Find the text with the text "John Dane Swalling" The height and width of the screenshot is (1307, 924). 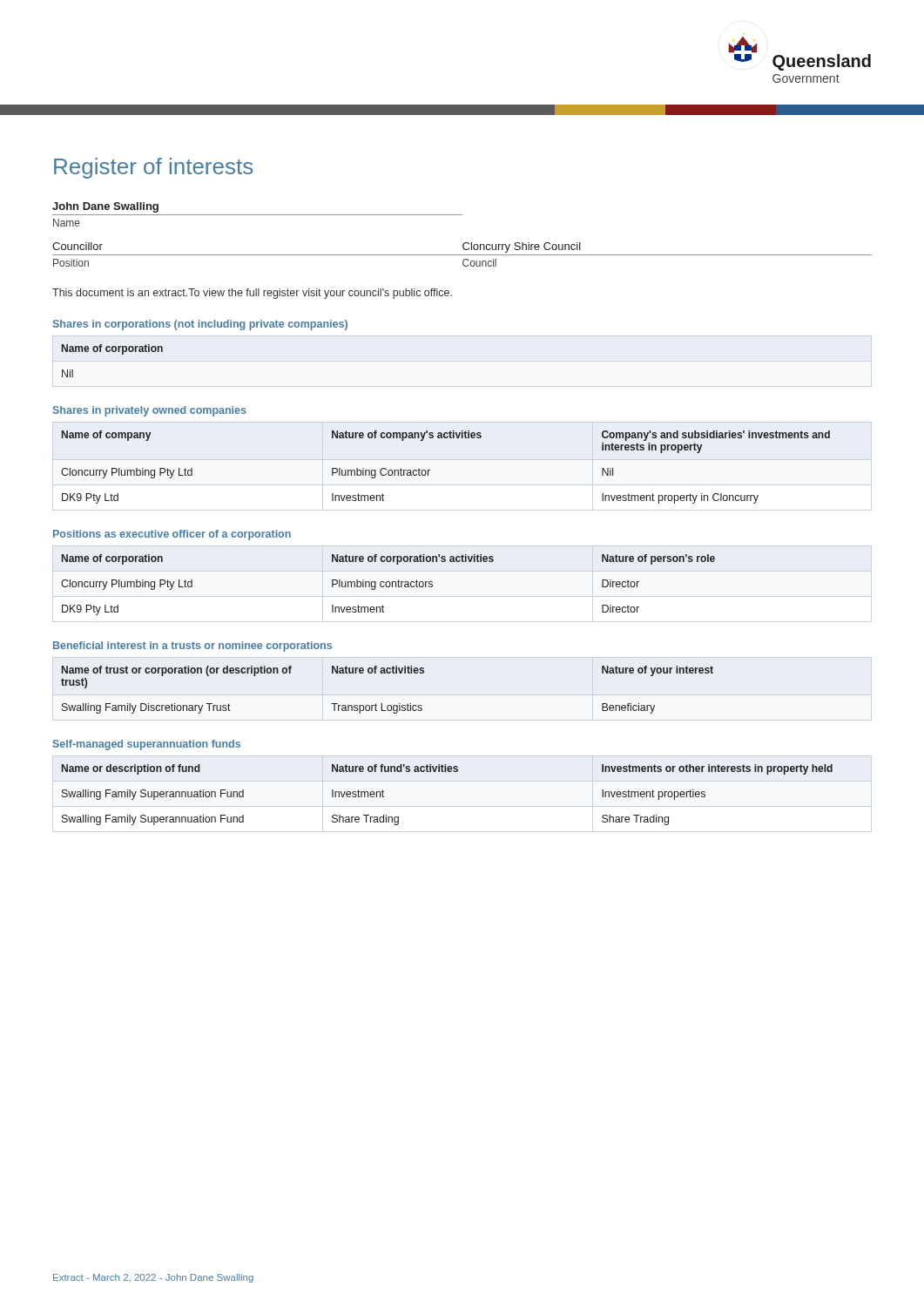[106, 206]
